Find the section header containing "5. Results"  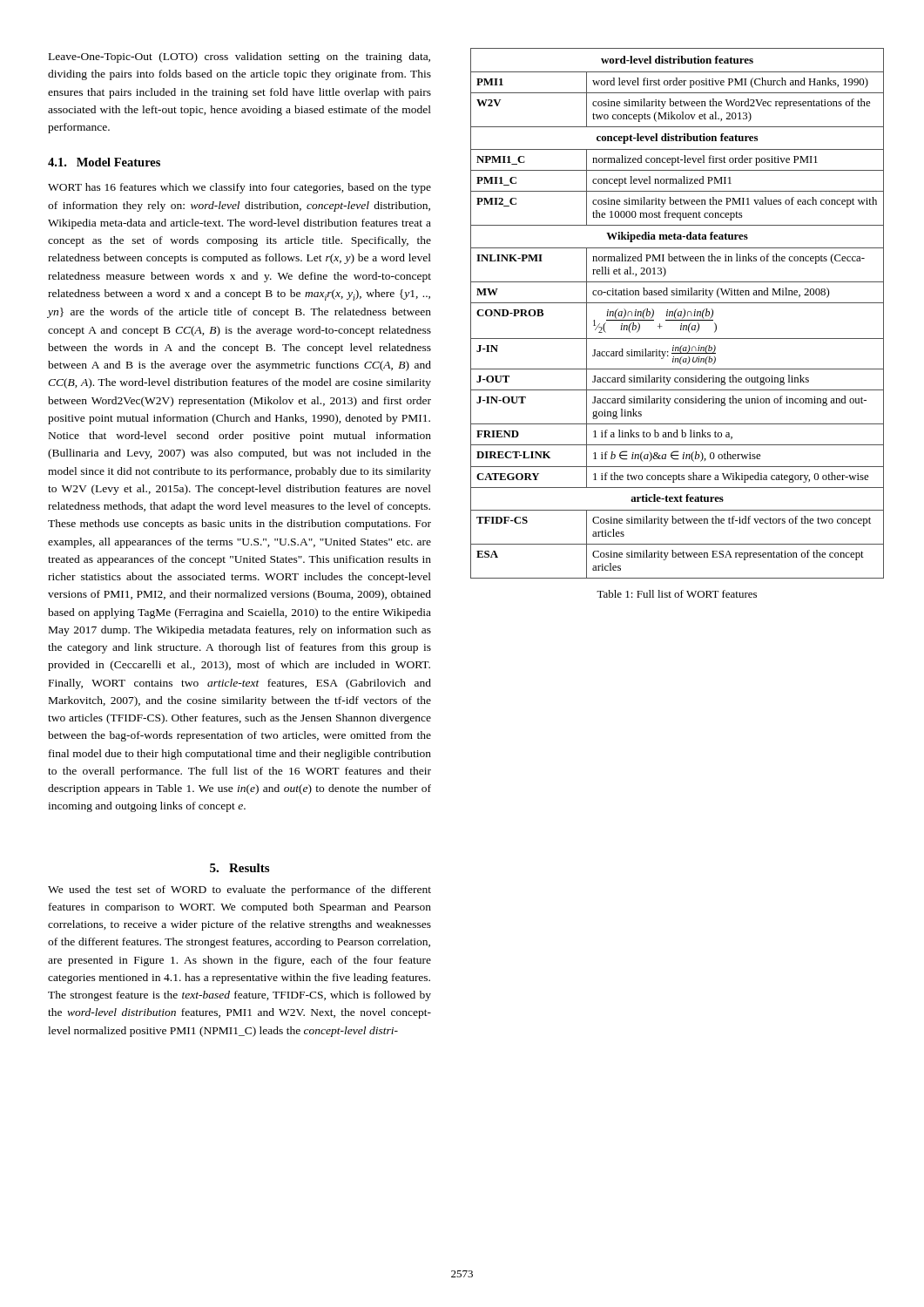click(x=240, y=868)
